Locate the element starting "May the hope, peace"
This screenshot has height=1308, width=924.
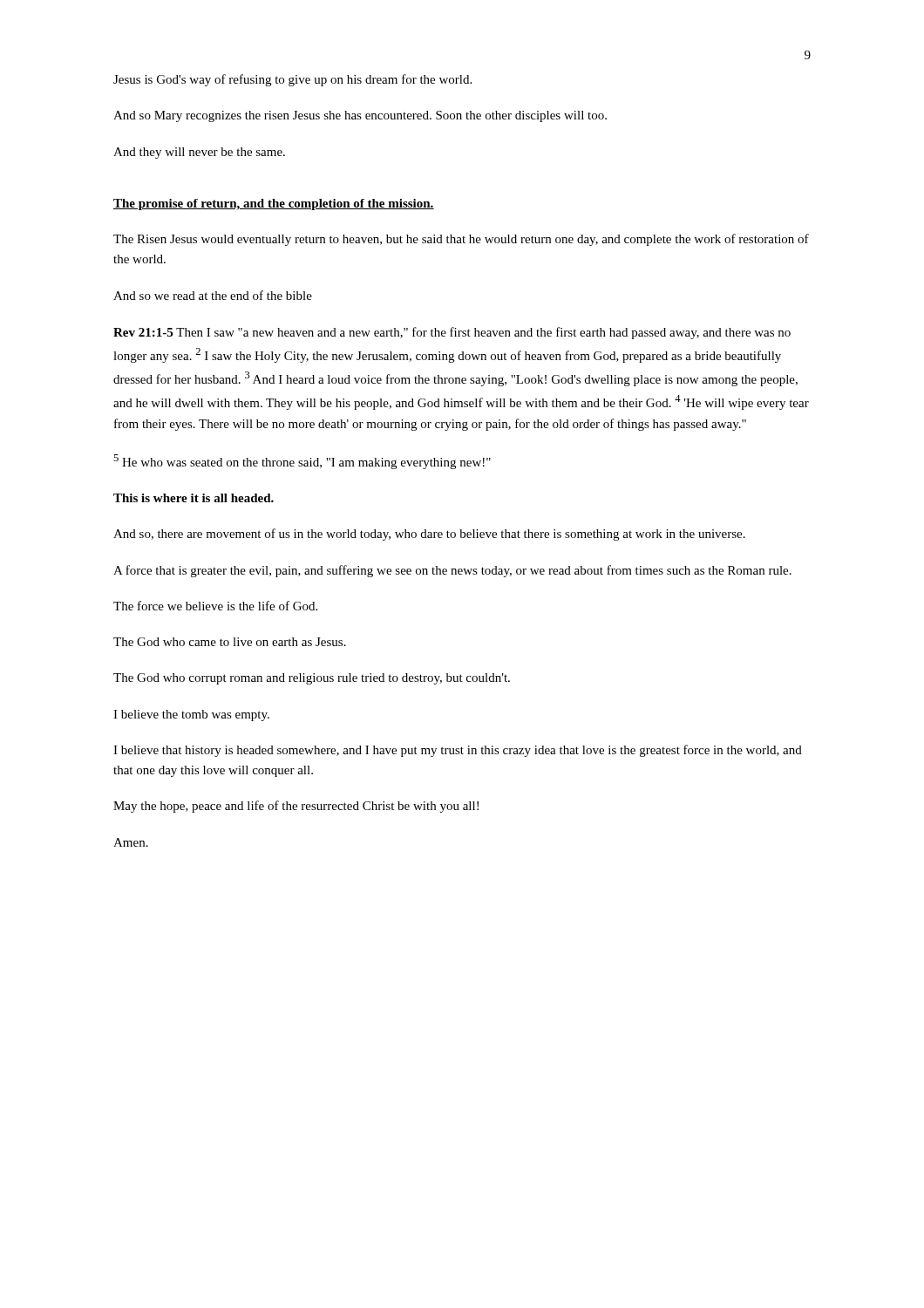coord(297,806)
